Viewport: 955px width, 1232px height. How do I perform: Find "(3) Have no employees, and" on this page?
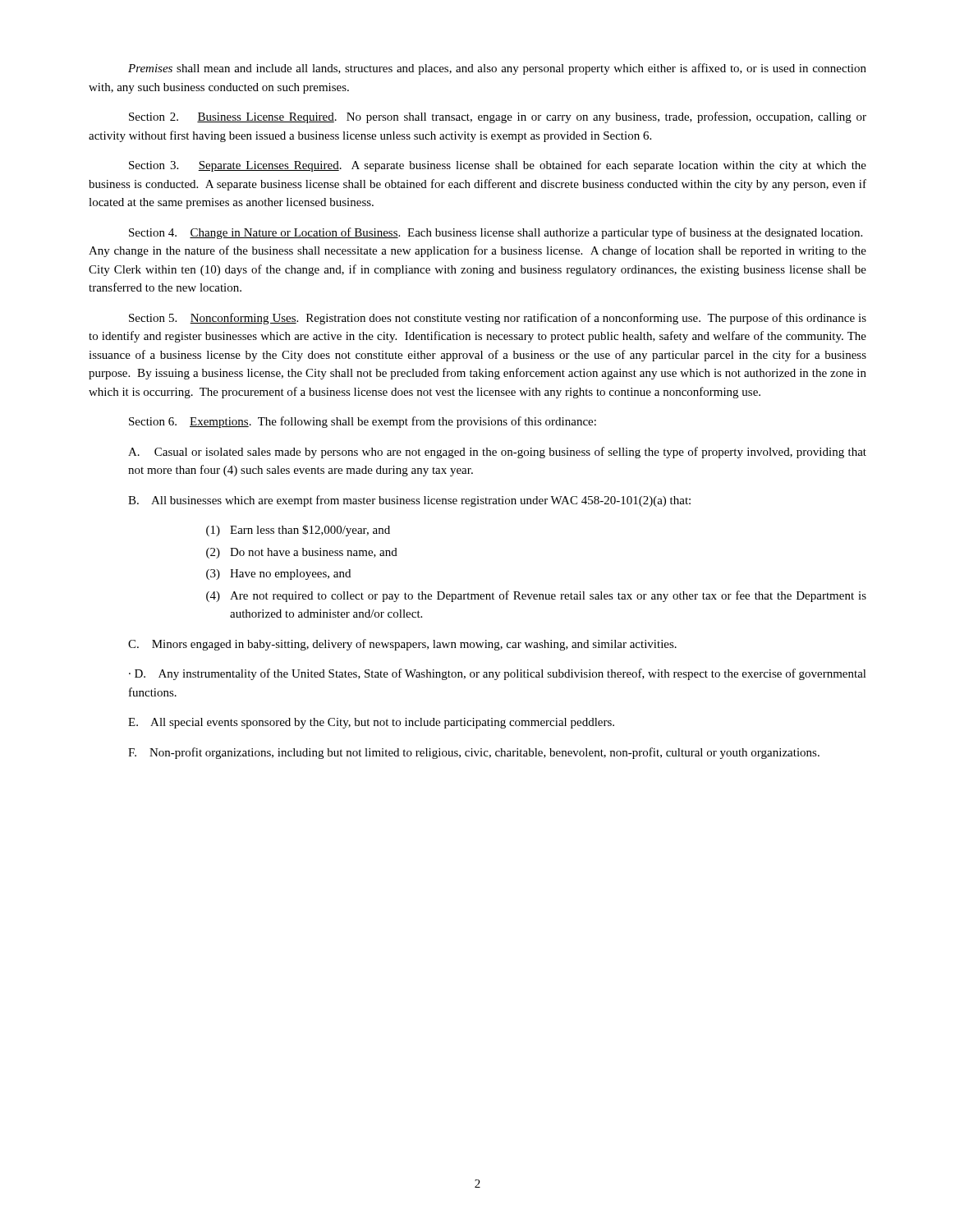(x=278, y=575)
